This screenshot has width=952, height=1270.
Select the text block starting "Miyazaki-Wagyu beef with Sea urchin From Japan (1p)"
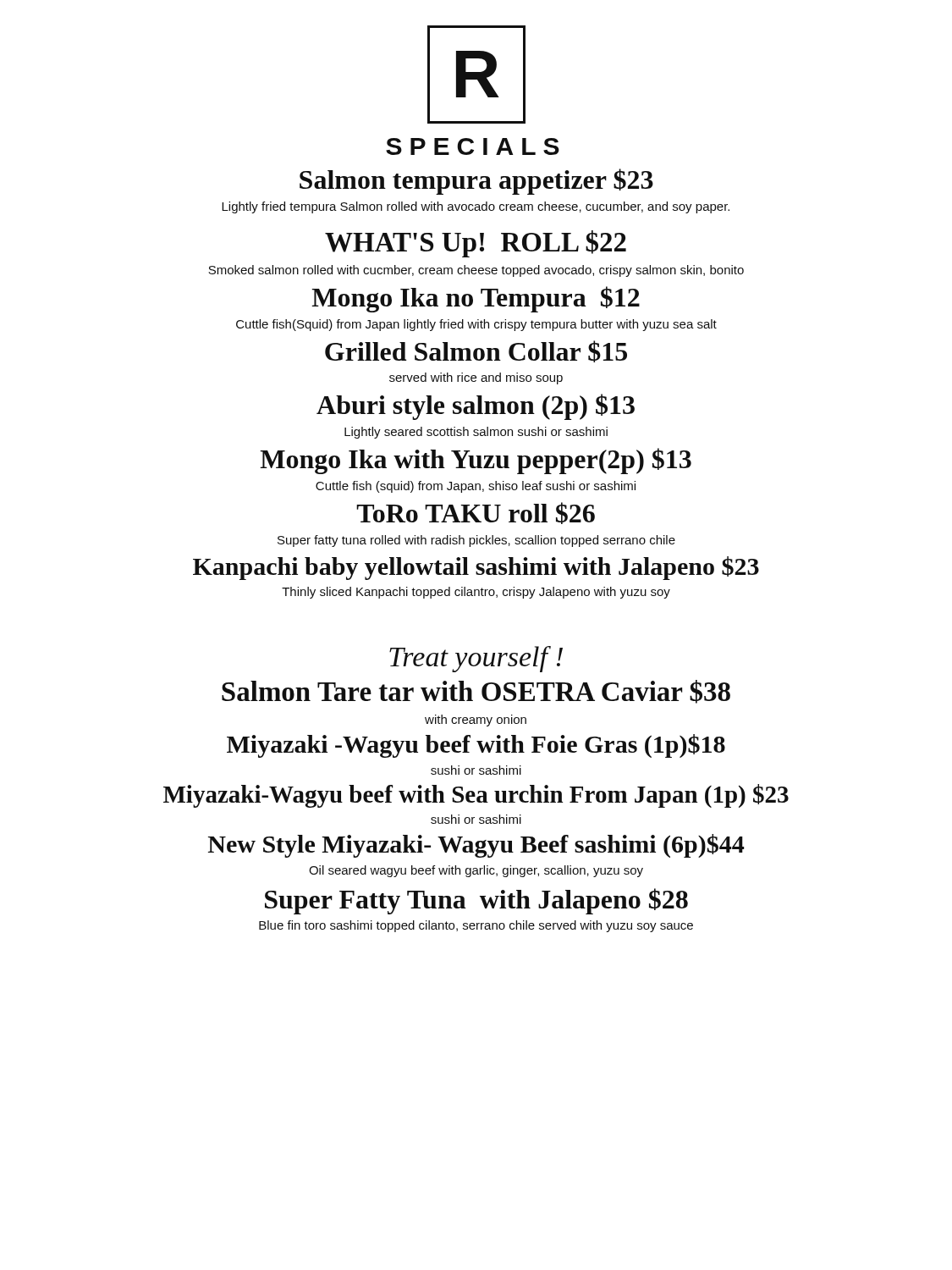476,794
